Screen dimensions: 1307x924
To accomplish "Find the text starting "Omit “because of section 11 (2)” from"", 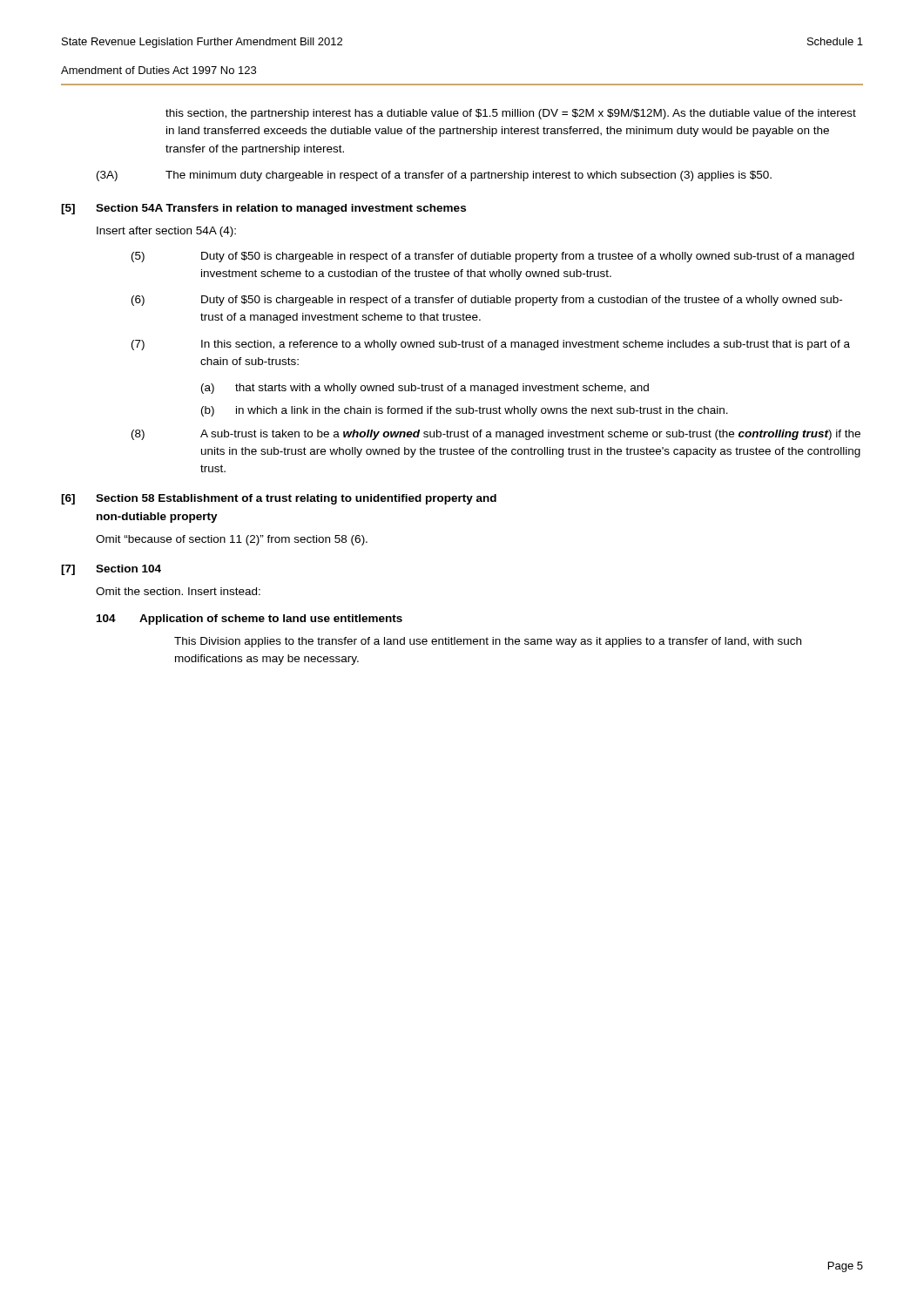I will (232, 539).
